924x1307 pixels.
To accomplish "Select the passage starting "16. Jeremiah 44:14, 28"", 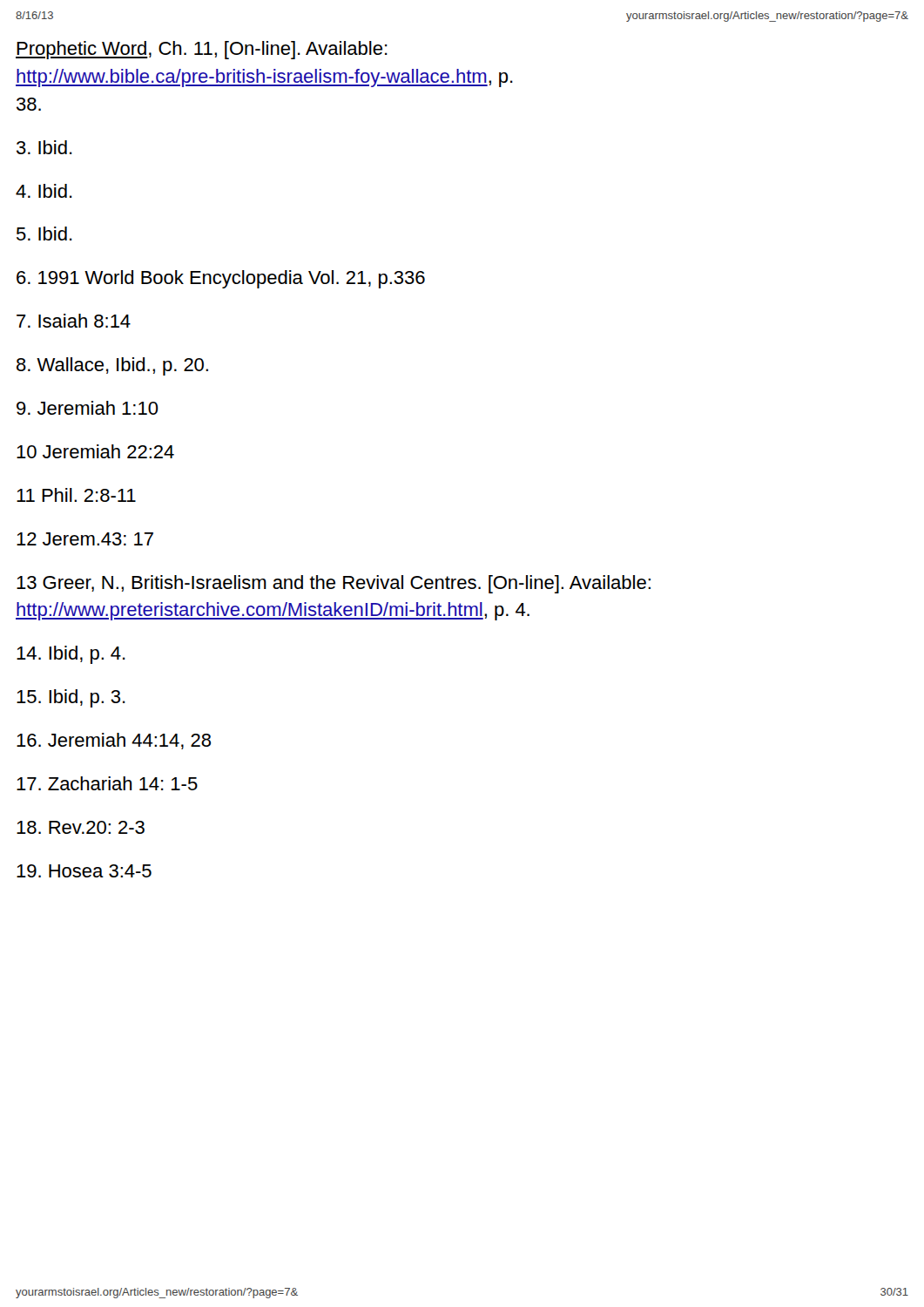I will pyautogui.click(x=114, y=740).
